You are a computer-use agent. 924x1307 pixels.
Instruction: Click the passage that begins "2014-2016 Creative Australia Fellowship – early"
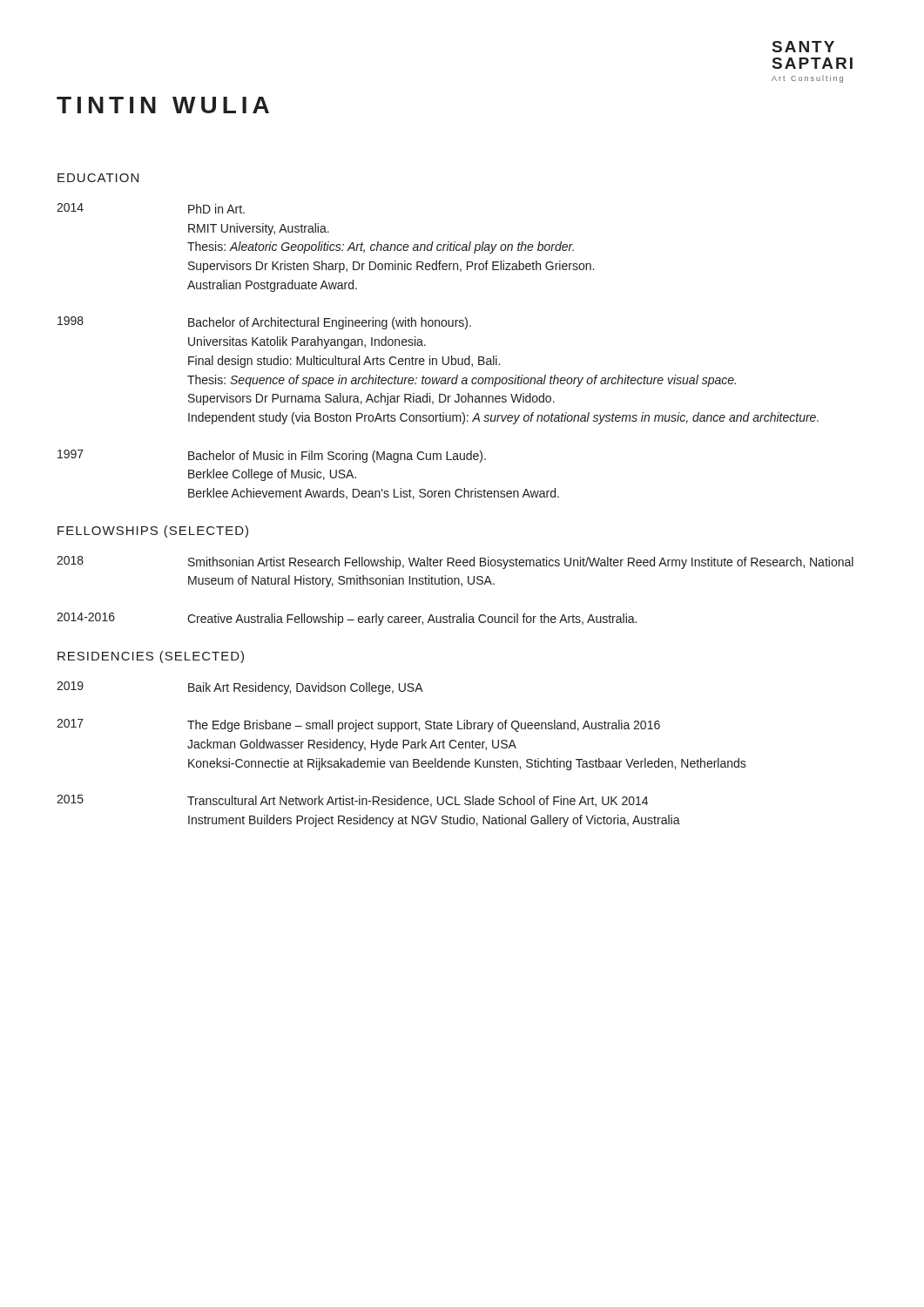(462, 619)
